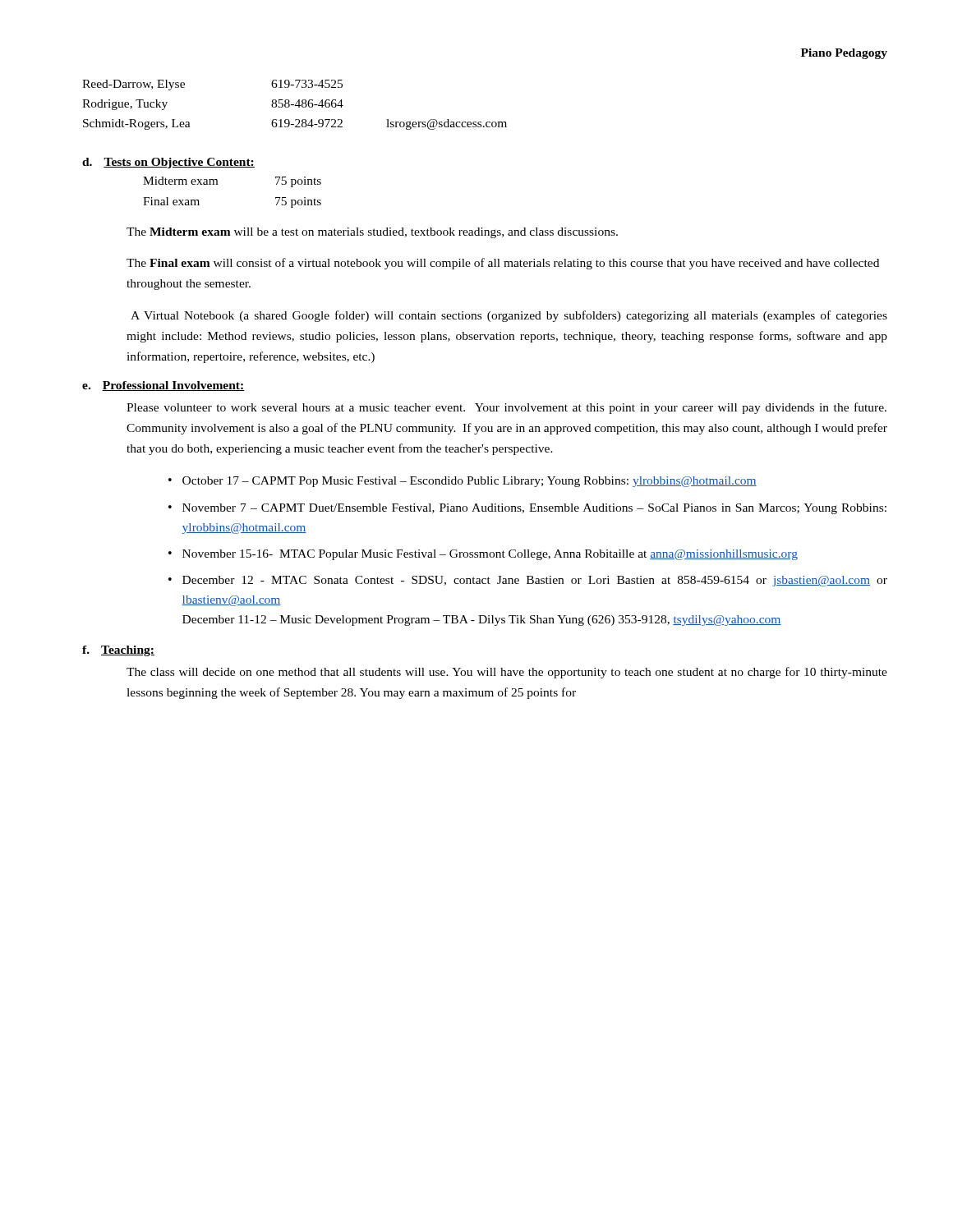The width and height of the screenshot is (953, 1232).
Task: Find the text block containing "The class will decide on one method"
Action: point(507,682)
